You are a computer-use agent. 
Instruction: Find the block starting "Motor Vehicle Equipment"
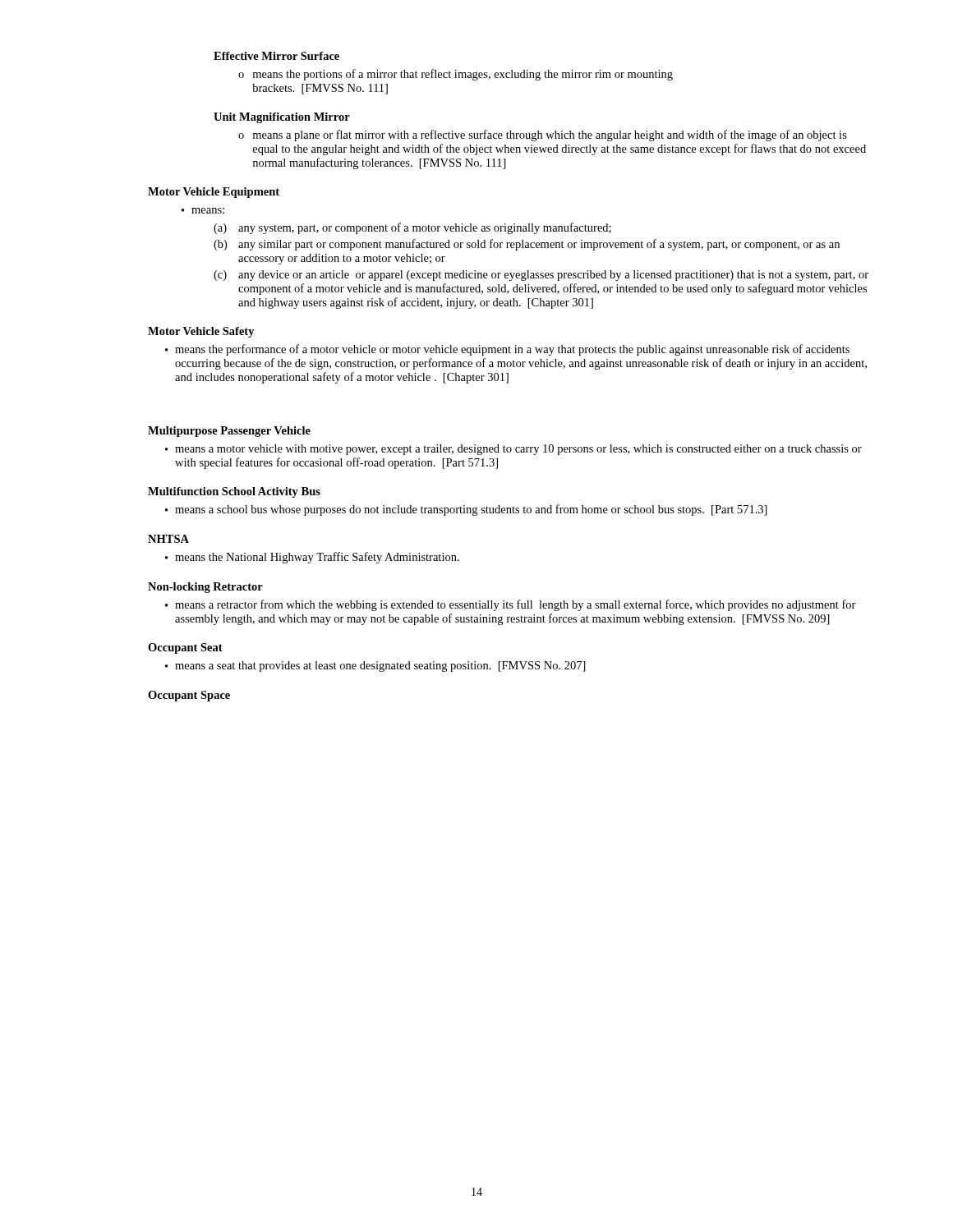click(214, 191)
